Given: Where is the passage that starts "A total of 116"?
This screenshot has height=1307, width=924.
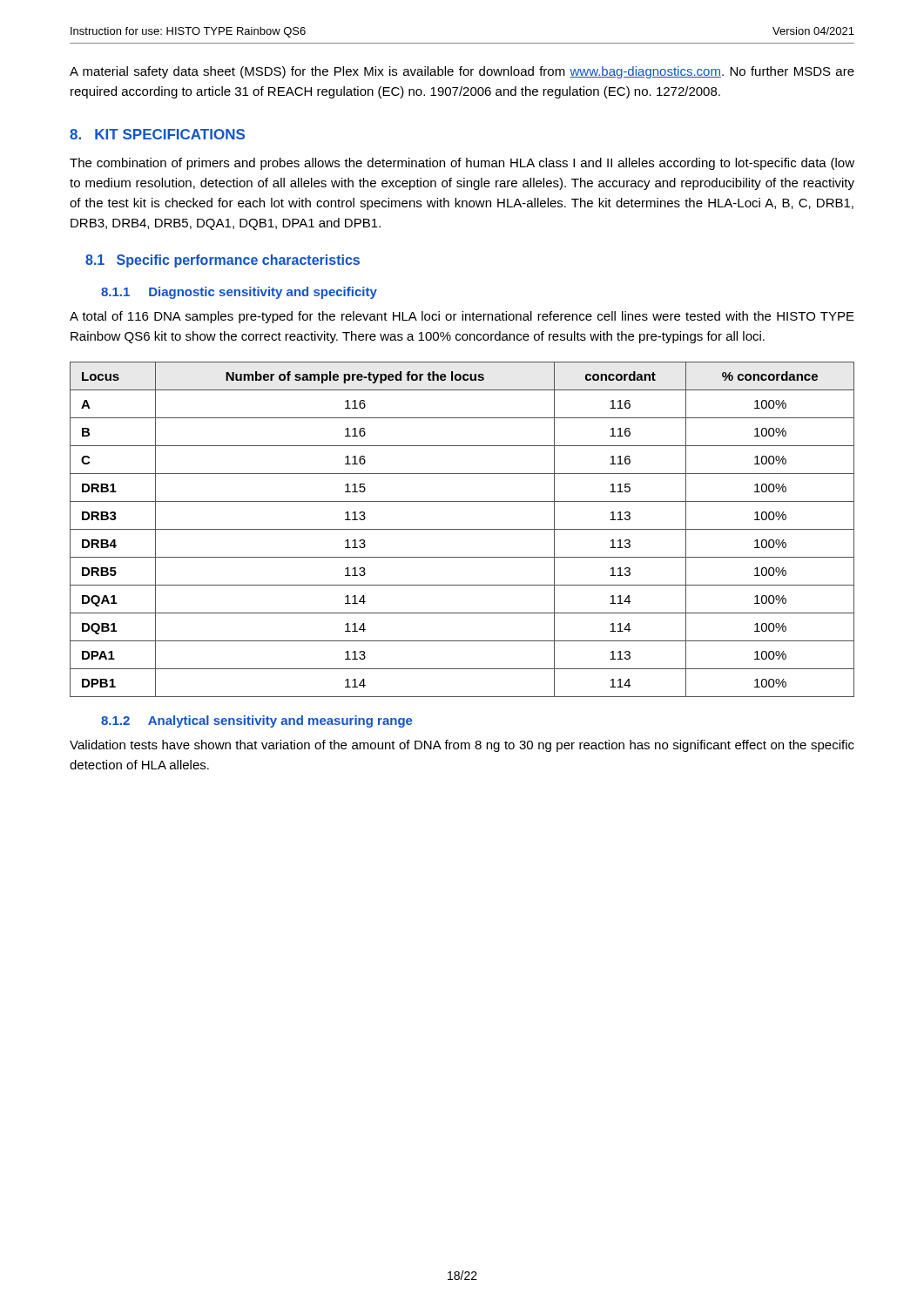Looking at the screenshot, I should tap(462, 326).
